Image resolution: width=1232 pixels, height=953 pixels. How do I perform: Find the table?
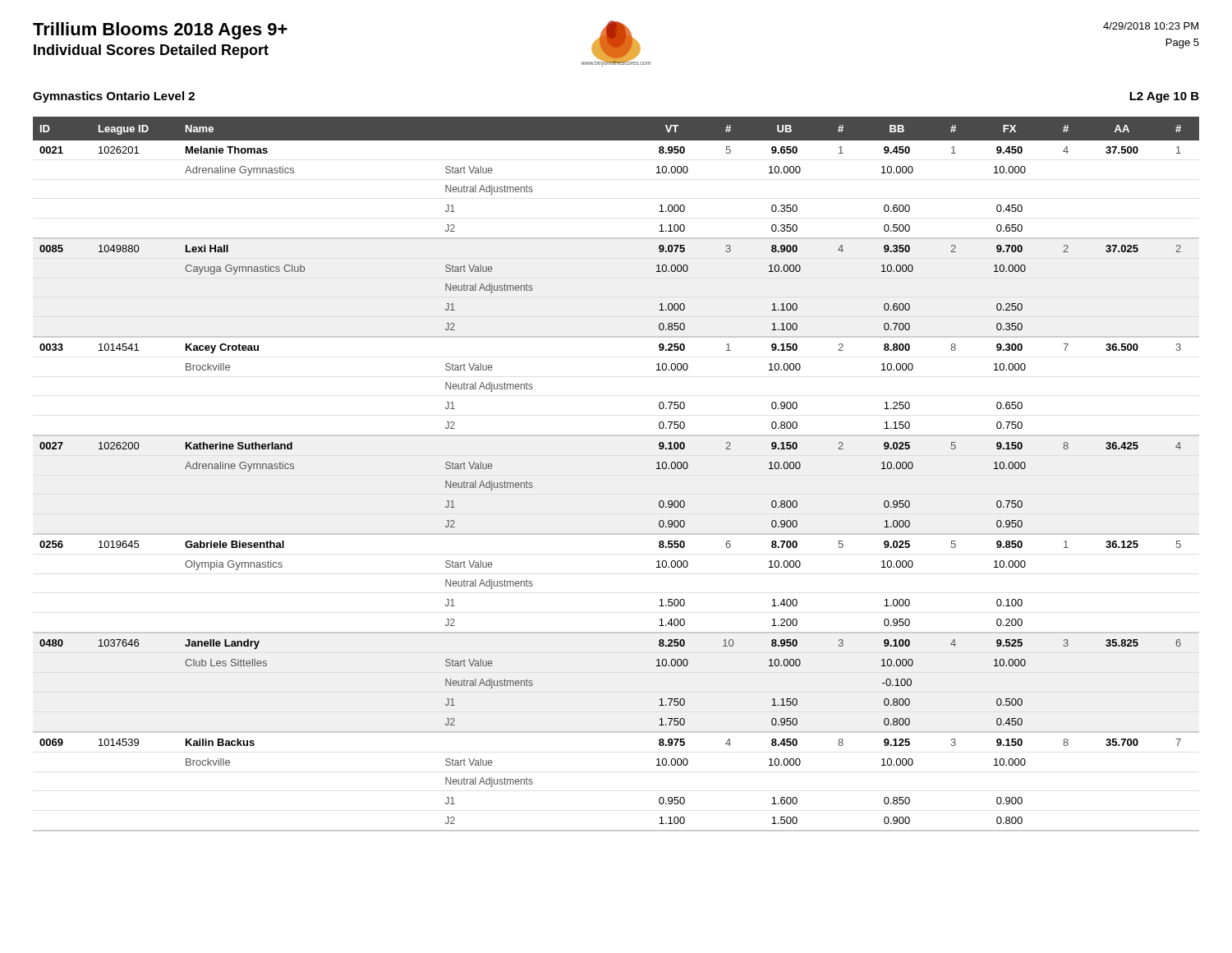(616, 474)
